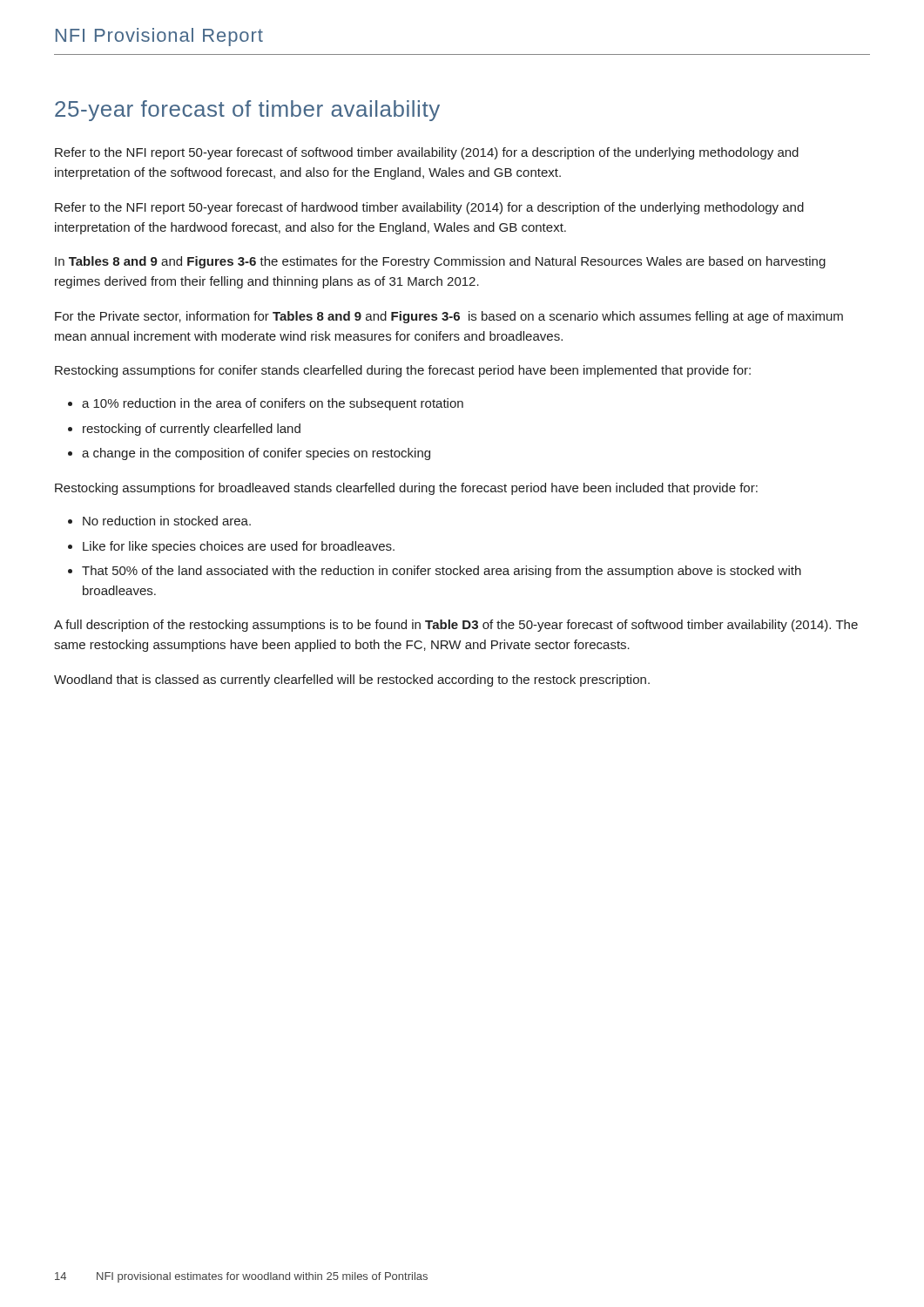Locate the block of text that opens with "For the Private sector, information"
This screenshot has height=1307, width=924.
[462, 326]
